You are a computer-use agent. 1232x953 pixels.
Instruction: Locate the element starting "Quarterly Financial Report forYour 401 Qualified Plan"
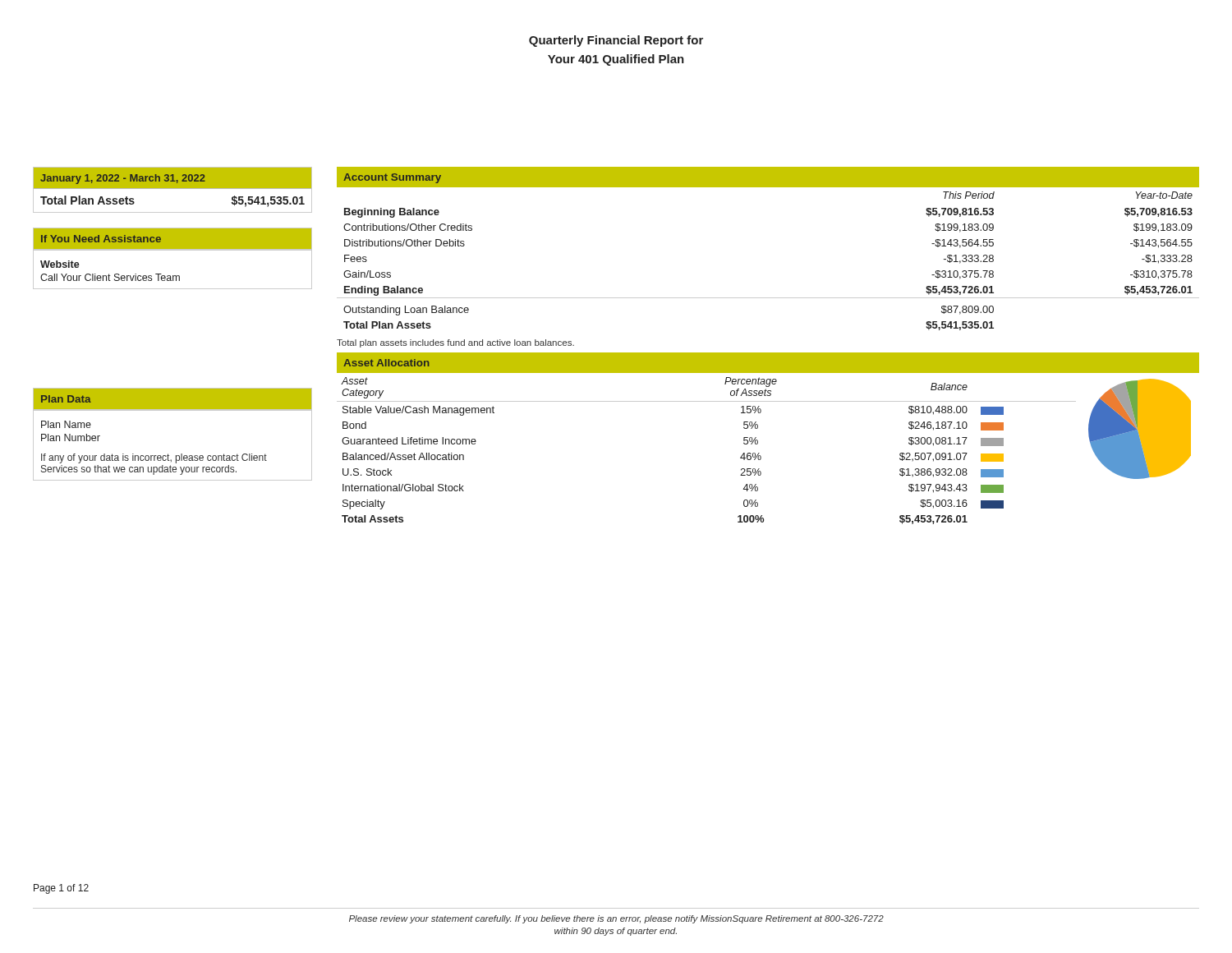point(616,49)
